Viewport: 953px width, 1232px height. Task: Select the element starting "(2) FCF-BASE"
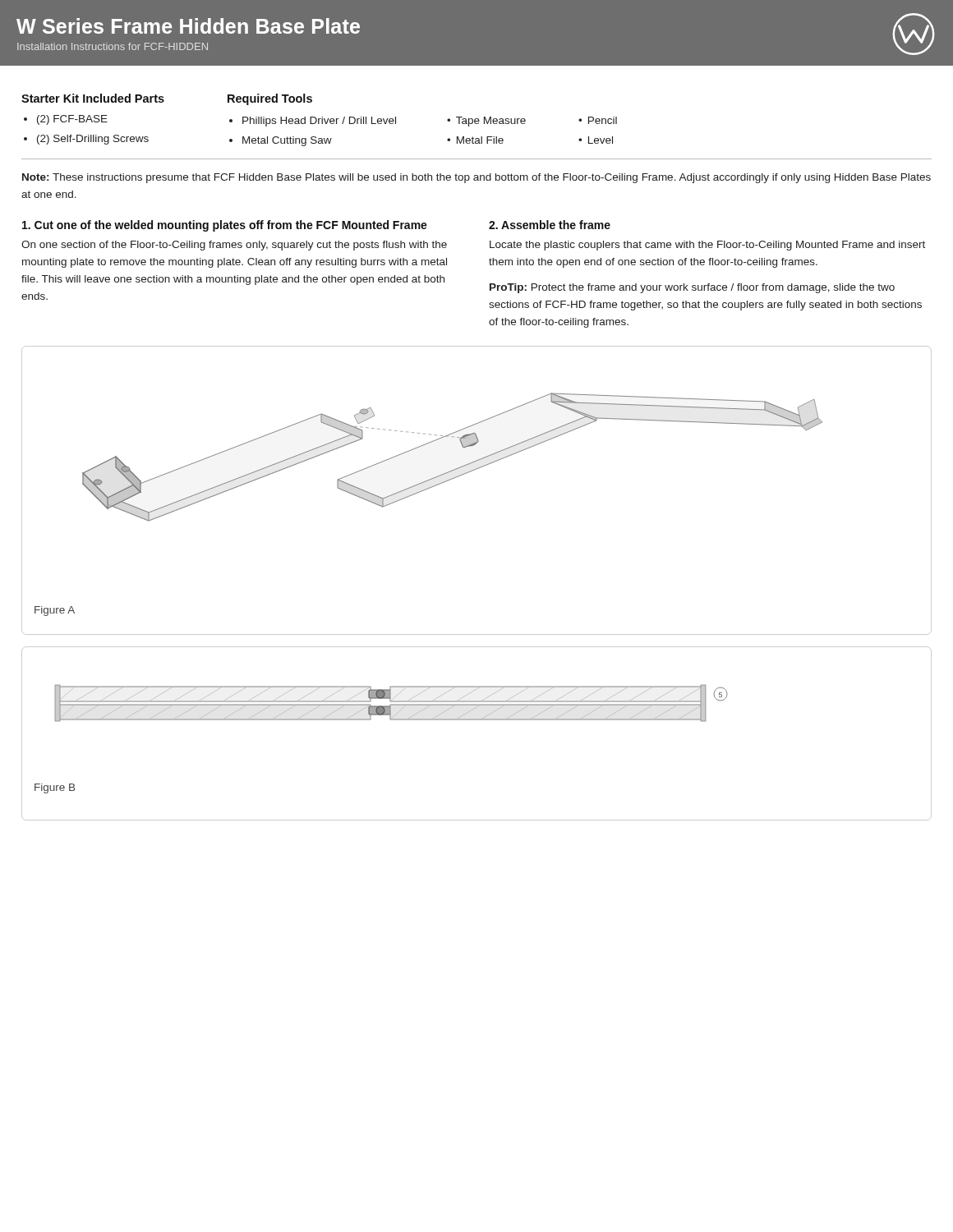tap(72, 119)
